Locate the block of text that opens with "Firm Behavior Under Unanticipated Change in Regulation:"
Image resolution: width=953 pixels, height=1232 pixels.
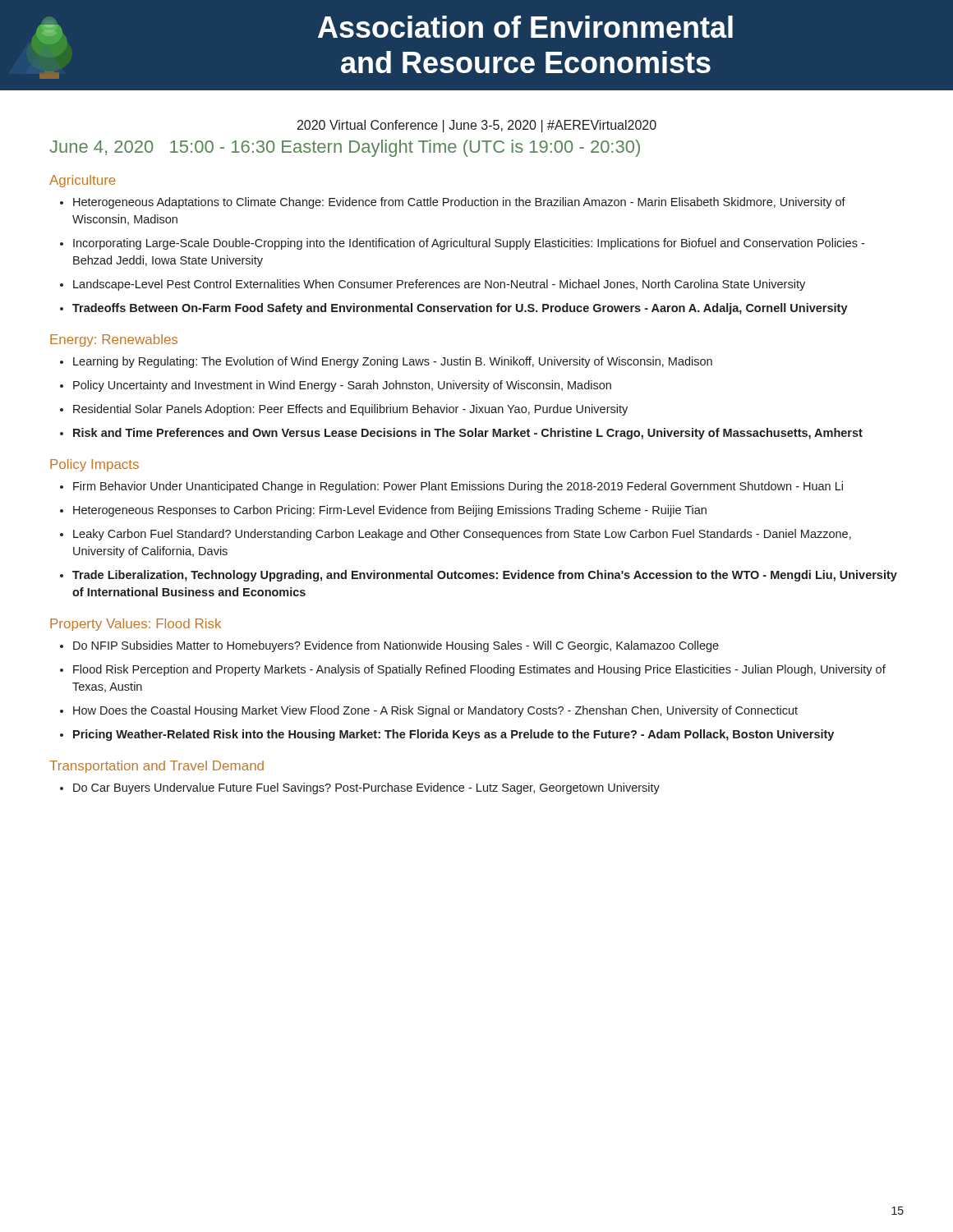(458, 486)
